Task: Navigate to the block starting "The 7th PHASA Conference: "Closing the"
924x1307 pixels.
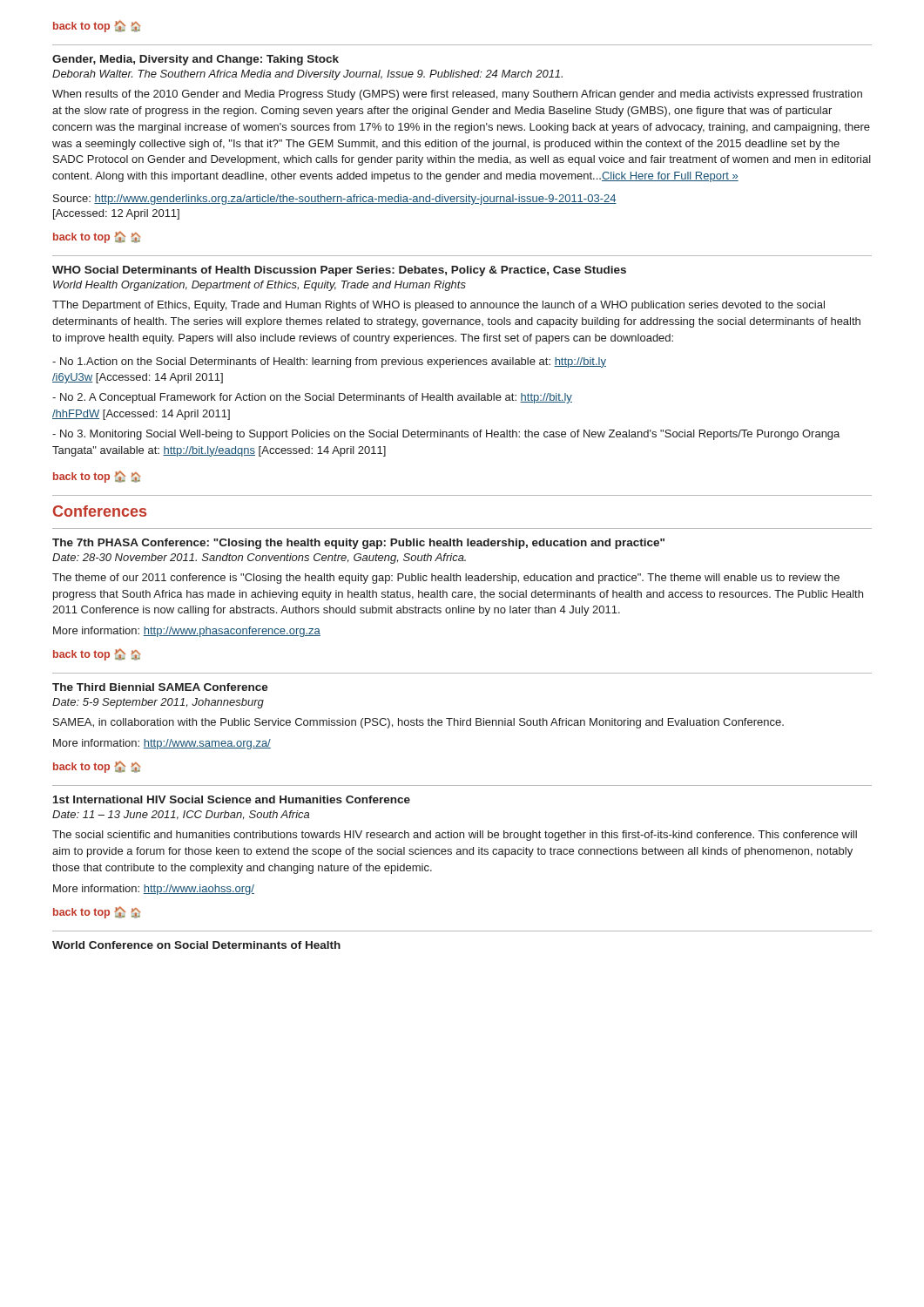Action: pyautogui.click(x=359, y=542)
